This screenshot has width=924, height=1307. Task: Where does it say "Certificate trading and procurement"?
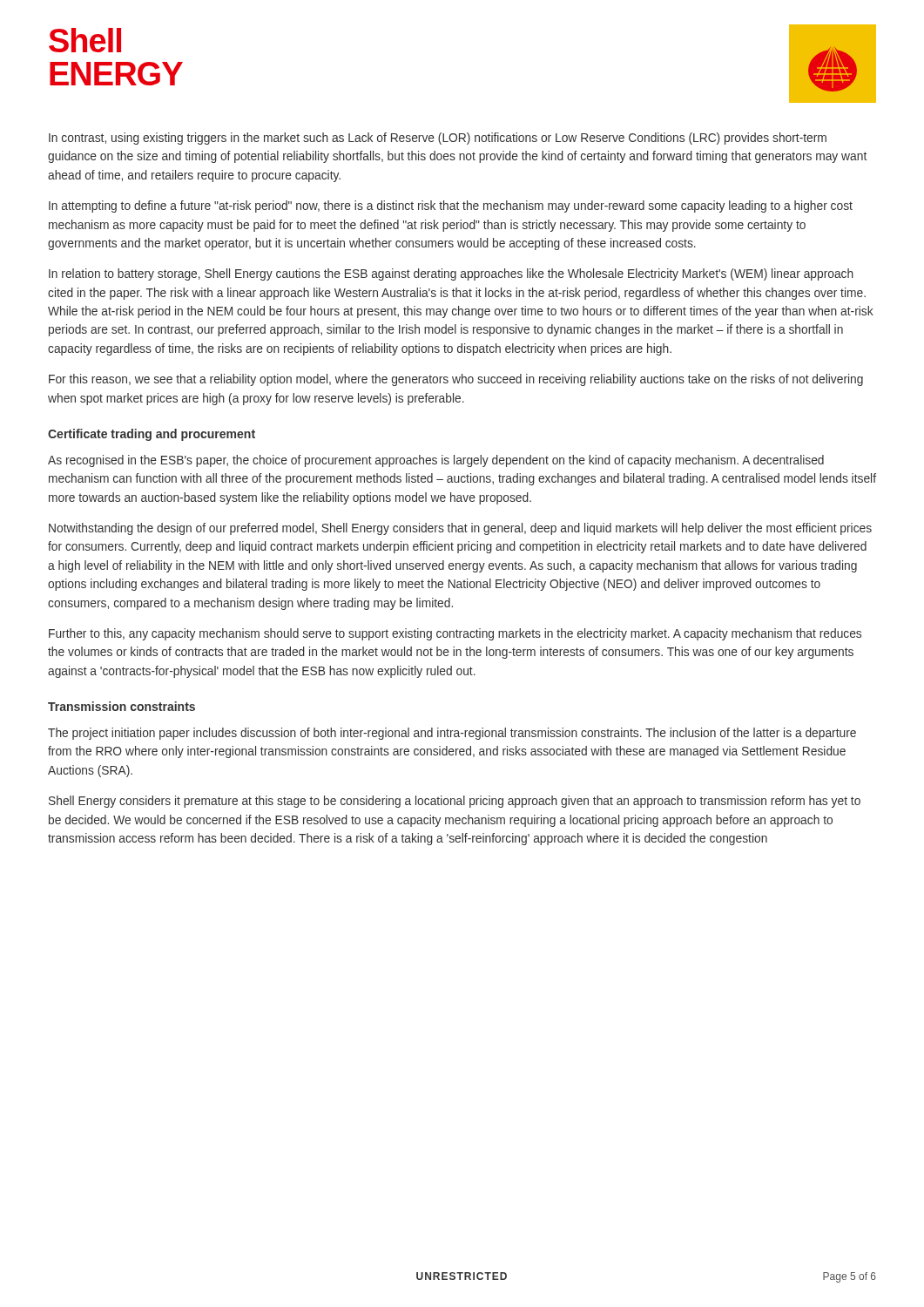pyautogui.click(x=152, y=434)
